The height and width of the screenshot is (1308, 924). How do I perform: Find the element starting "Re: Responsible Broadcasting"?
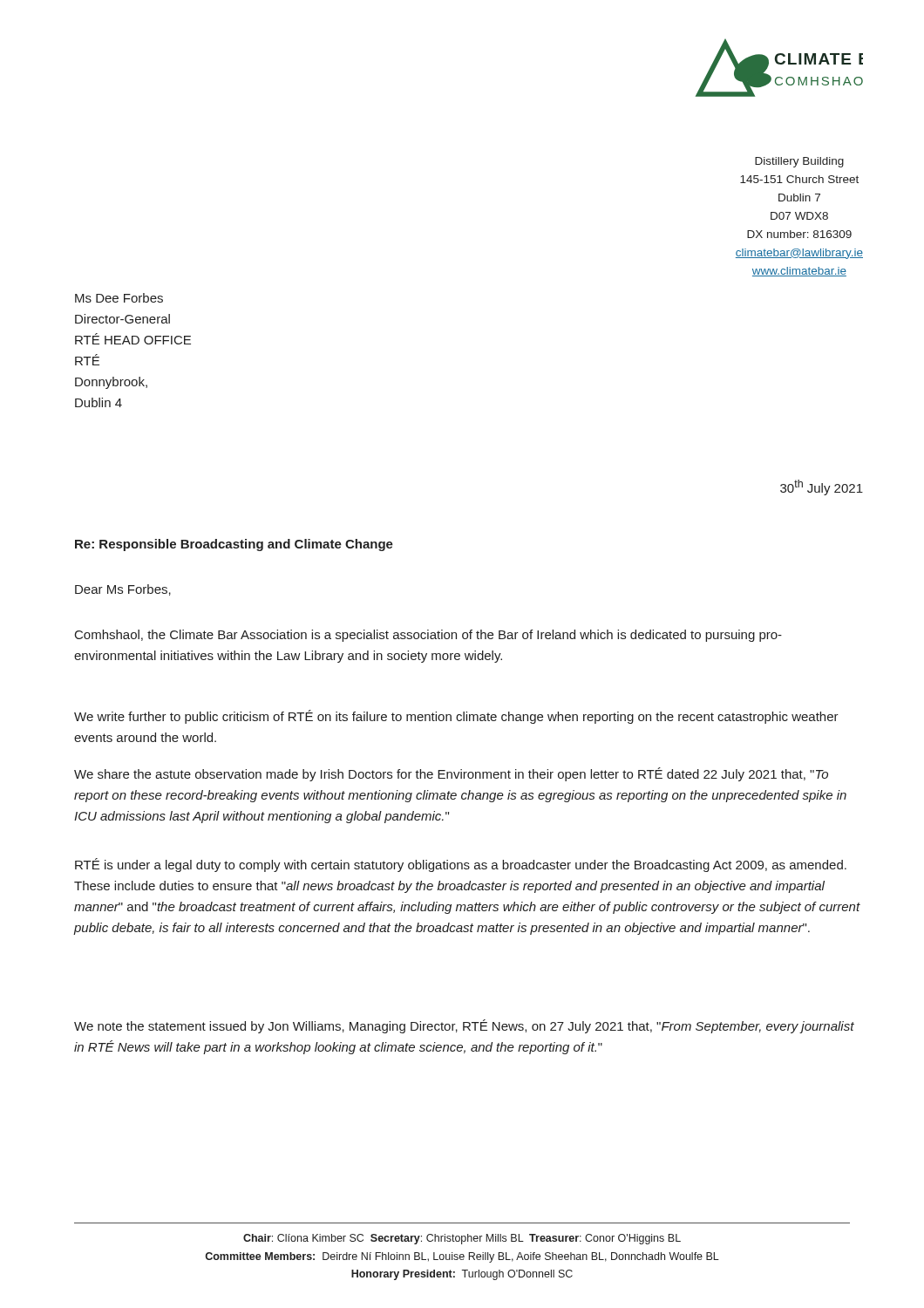coord(234,544)
